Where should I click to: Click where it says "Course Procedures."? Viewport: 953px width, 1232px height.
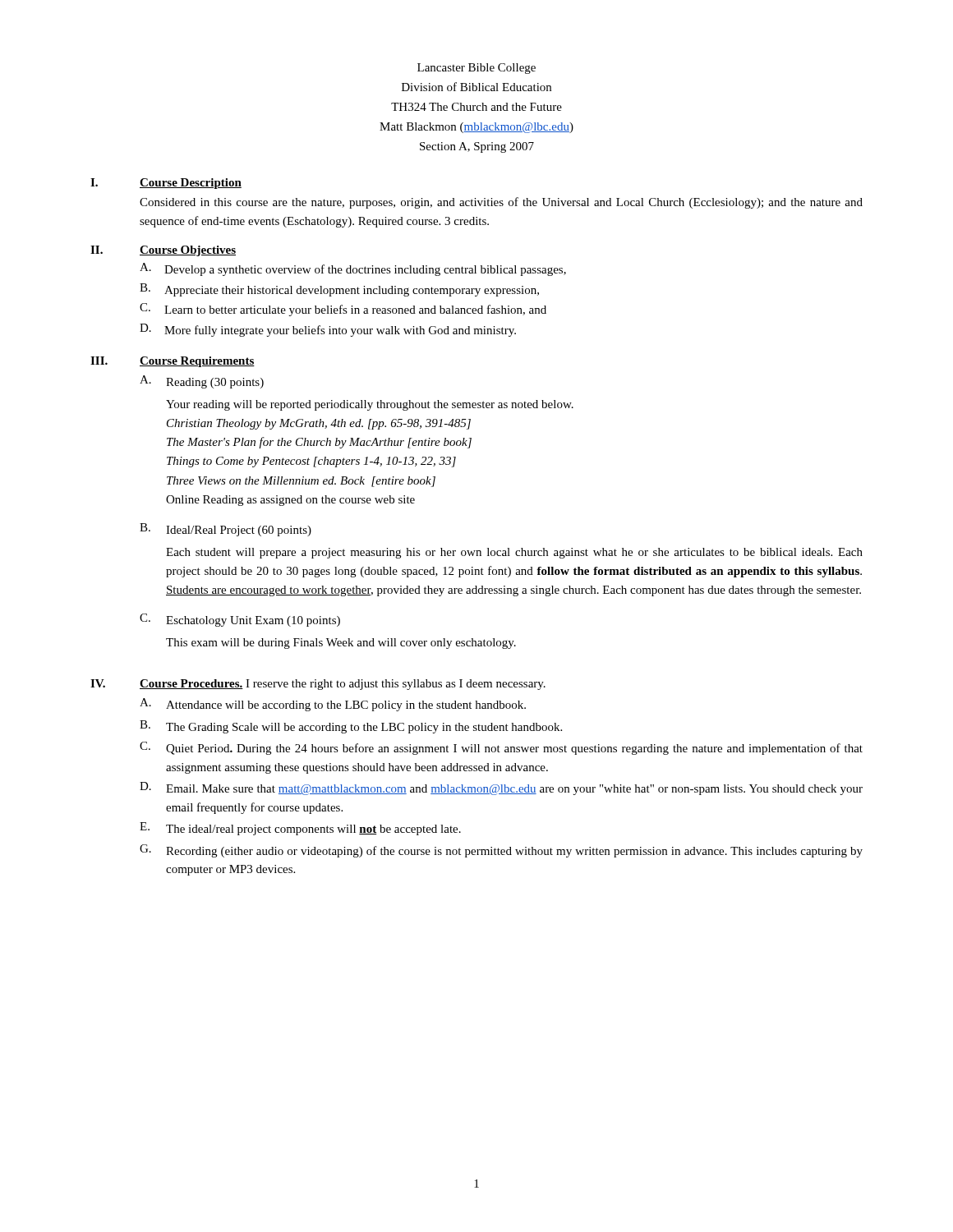(191, 683)
